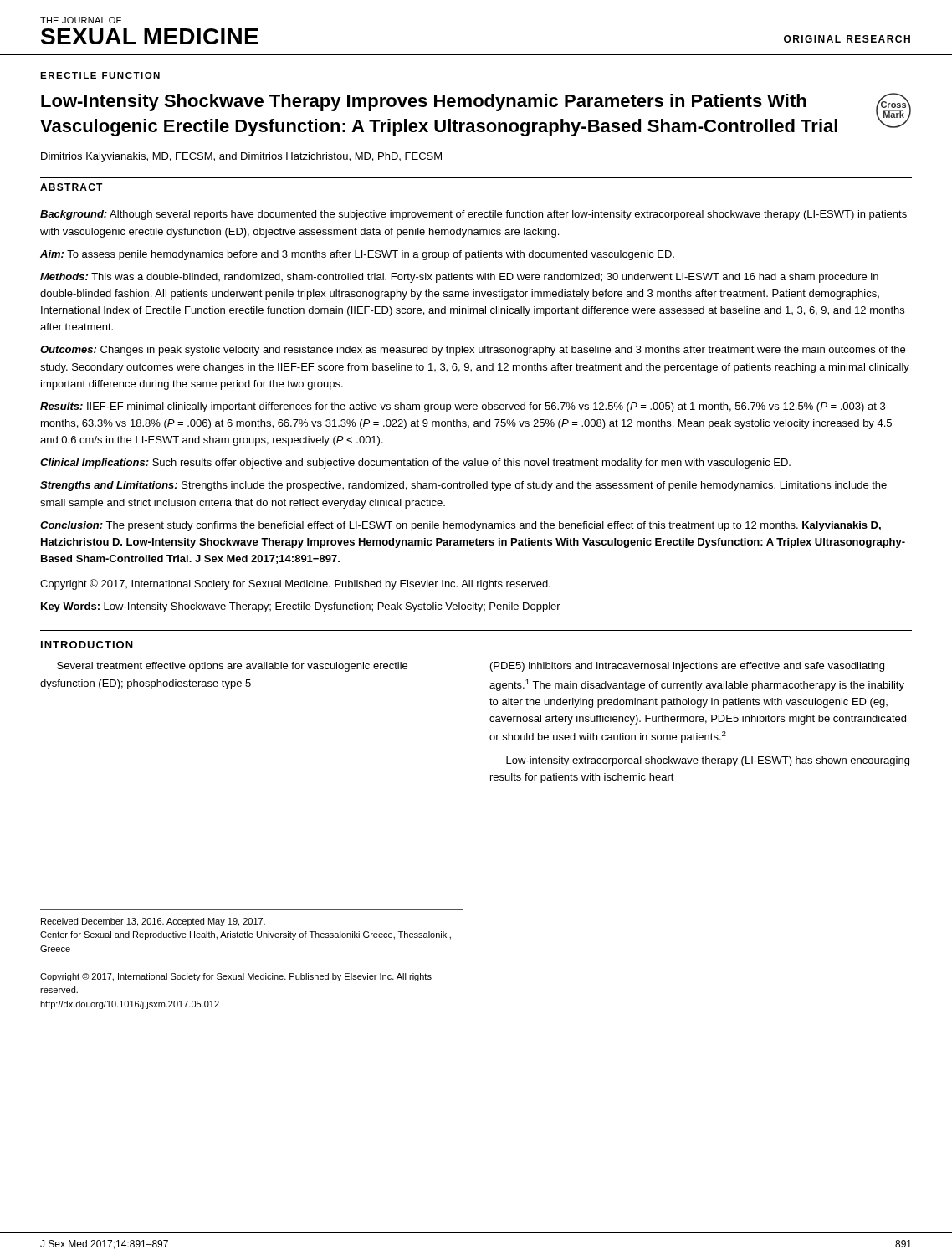Point to the title beginning "Low-Intensity Shockwave Therapy Improves Hemodynamic Parameters"
Screen dimensions: 1255x952
(476, 114)
